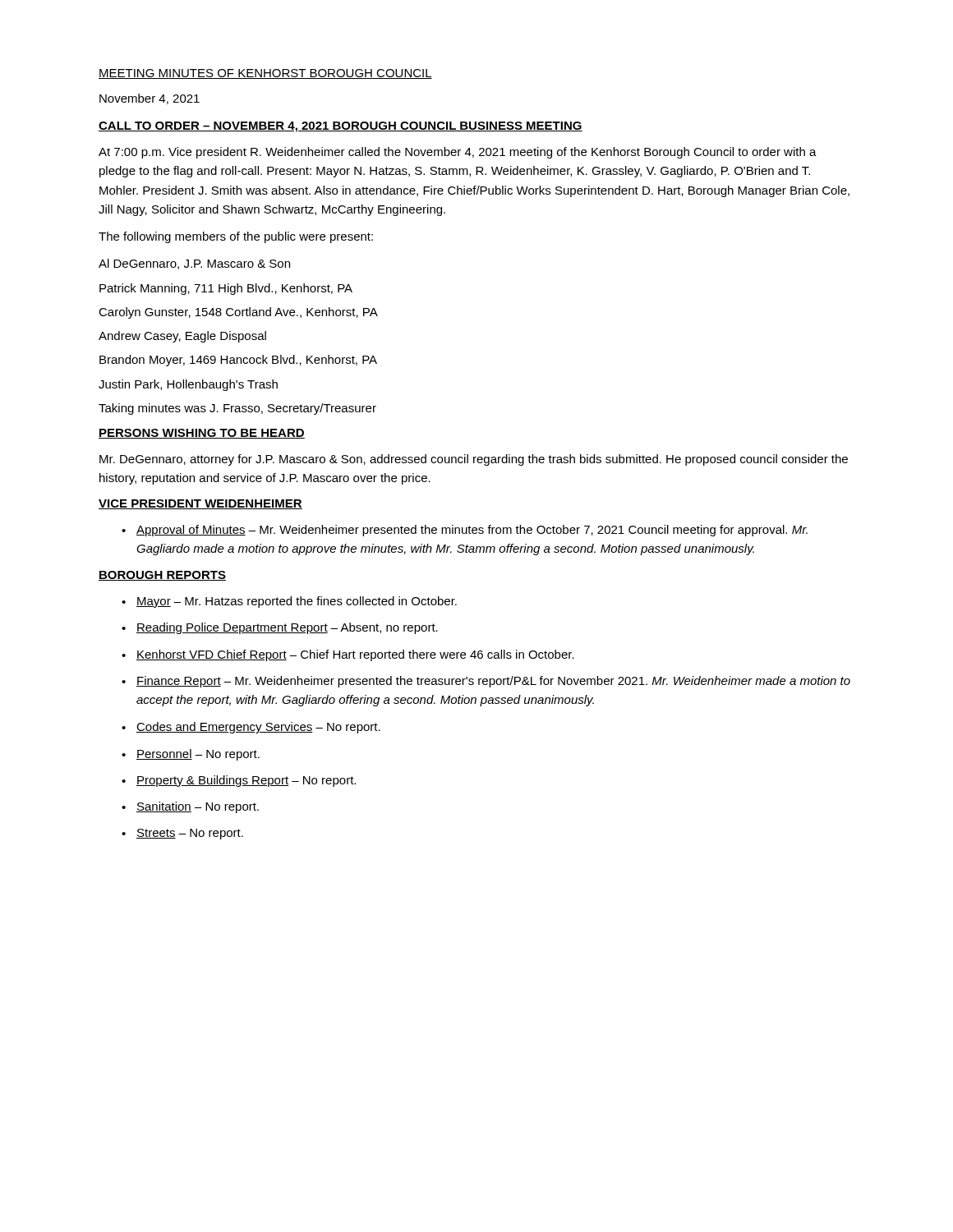Locate the text "• Streets – No report."
953x1232 pixels.
point(182,834)
